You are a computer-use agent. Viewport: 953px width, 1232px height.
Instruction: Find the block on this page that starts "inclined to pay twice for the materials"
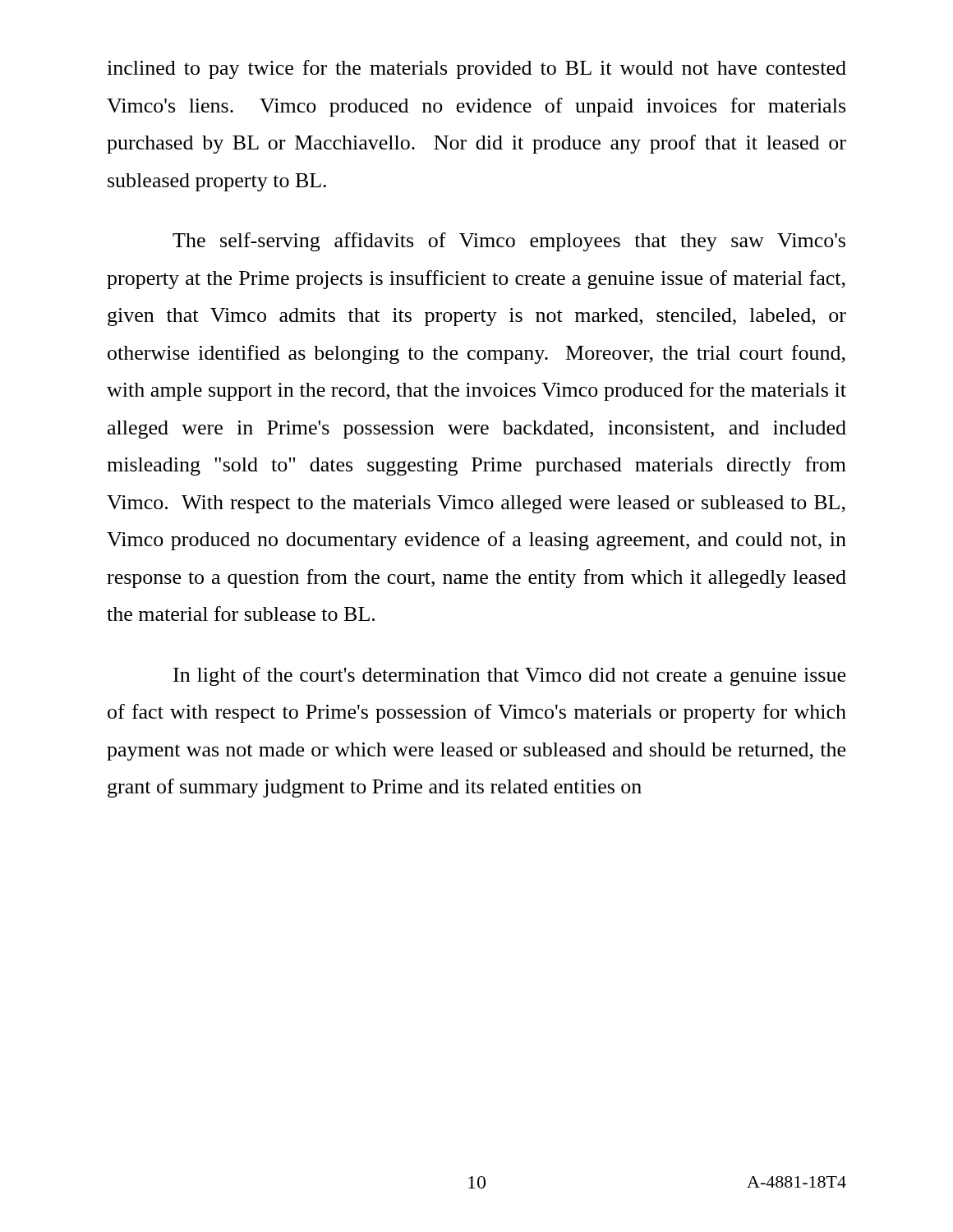[476, 69]
